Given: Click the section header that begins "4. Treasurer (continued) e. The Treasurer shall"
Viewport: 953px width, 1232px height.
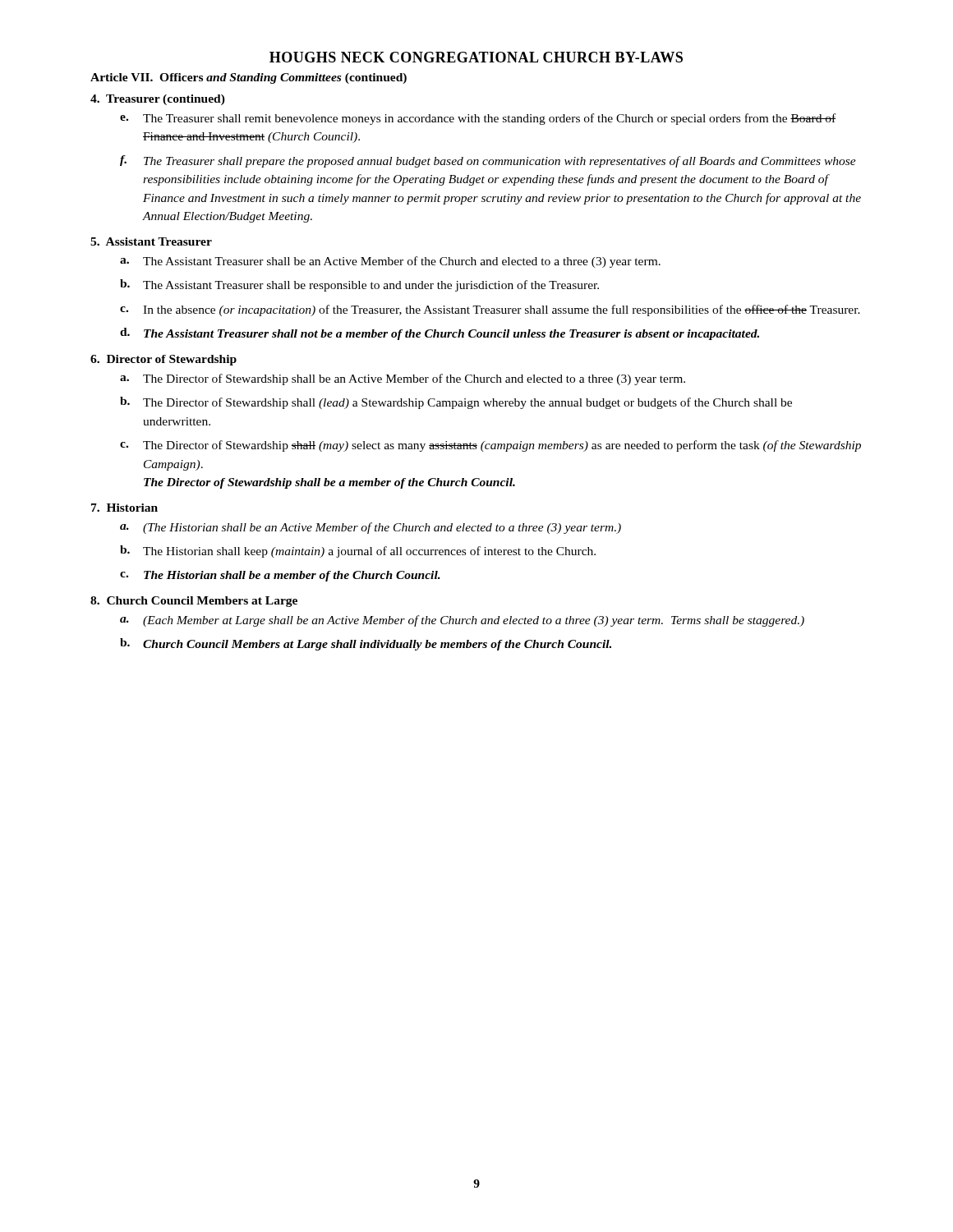Looking at the screenshot, I should tap(476, 158).
